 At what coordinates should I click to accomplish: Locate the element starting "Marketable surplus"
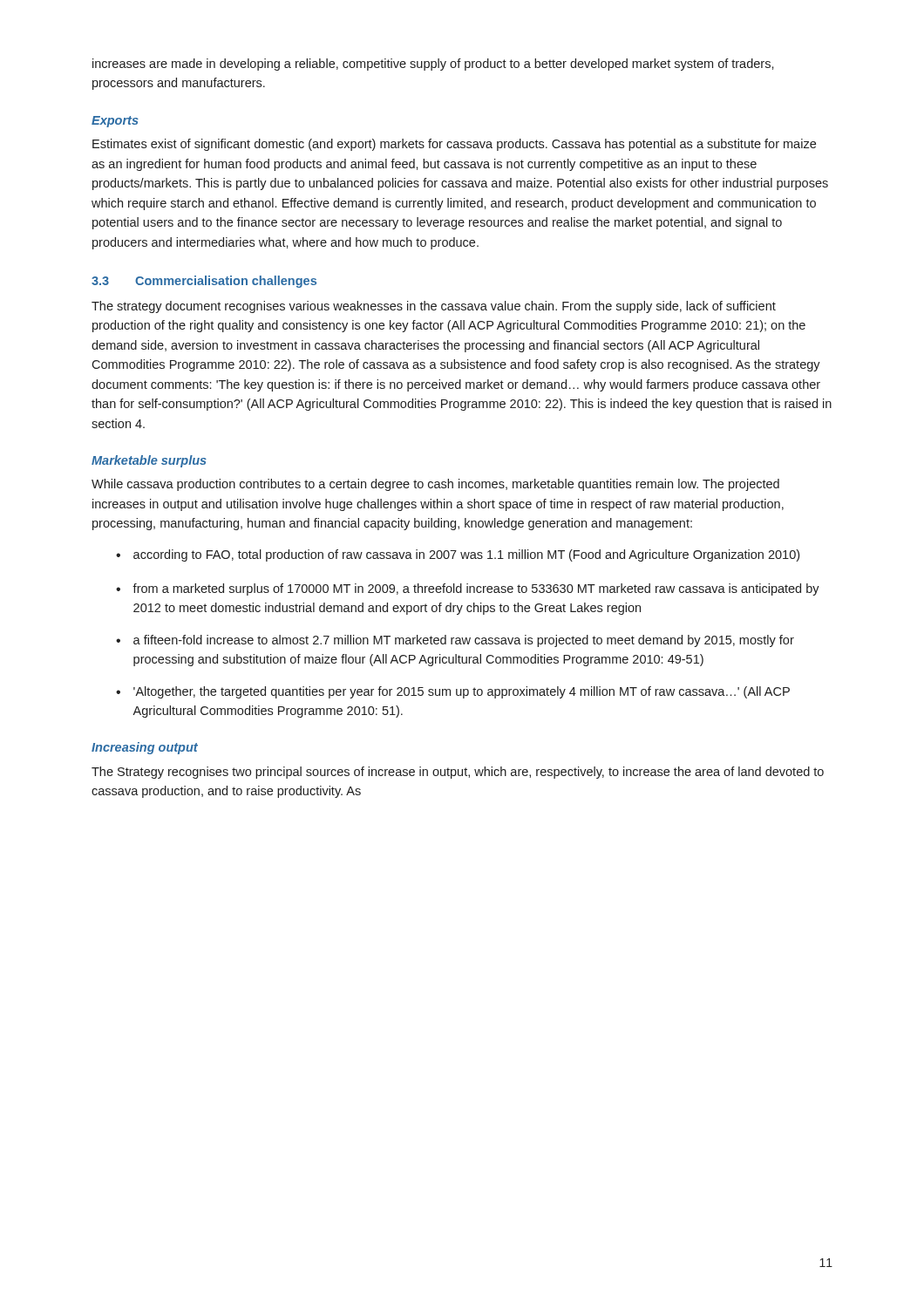pyautogui.click(x=149, y=460)
